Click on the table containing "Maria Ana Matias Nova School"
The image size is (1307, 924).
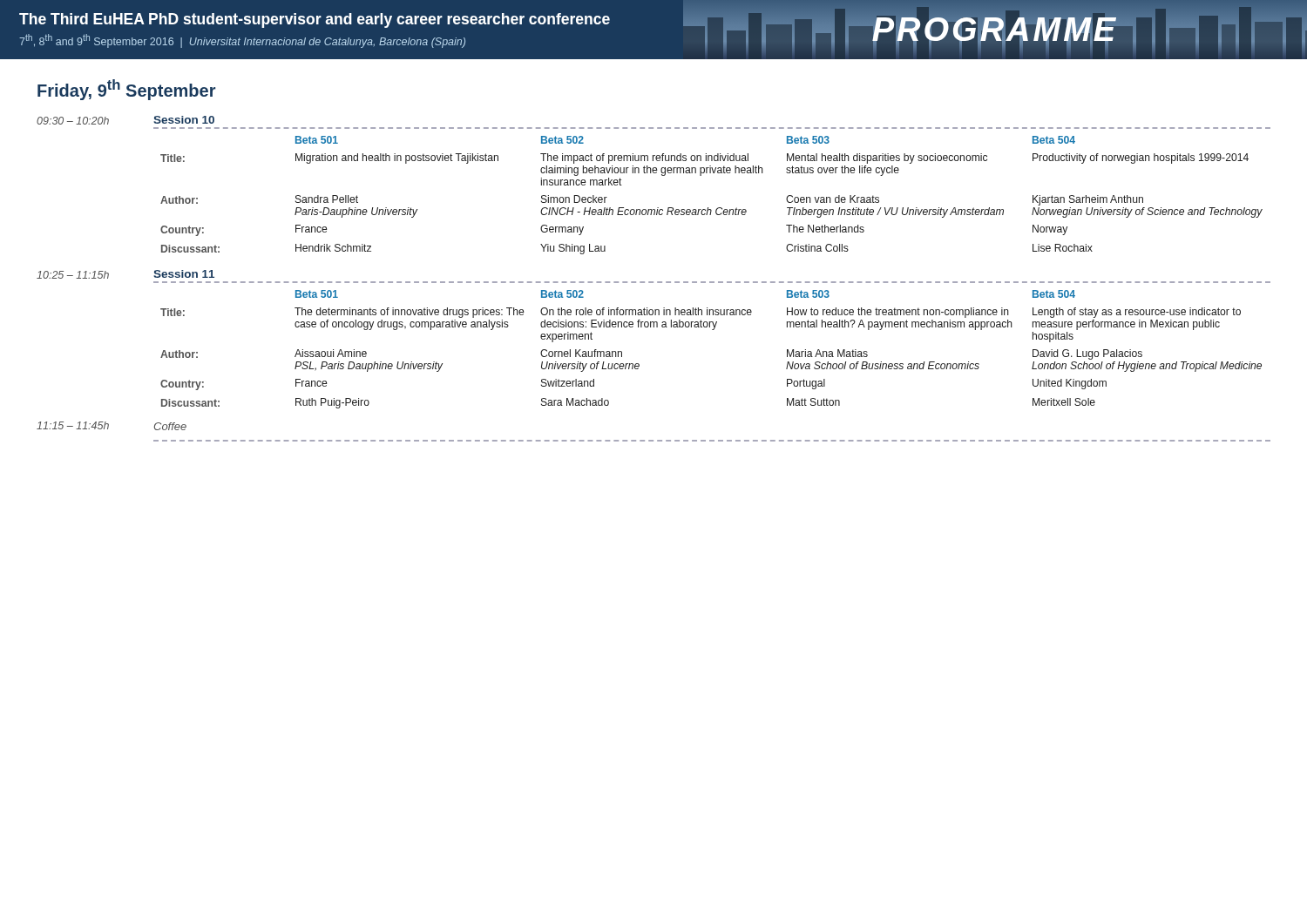pos(712,348)
